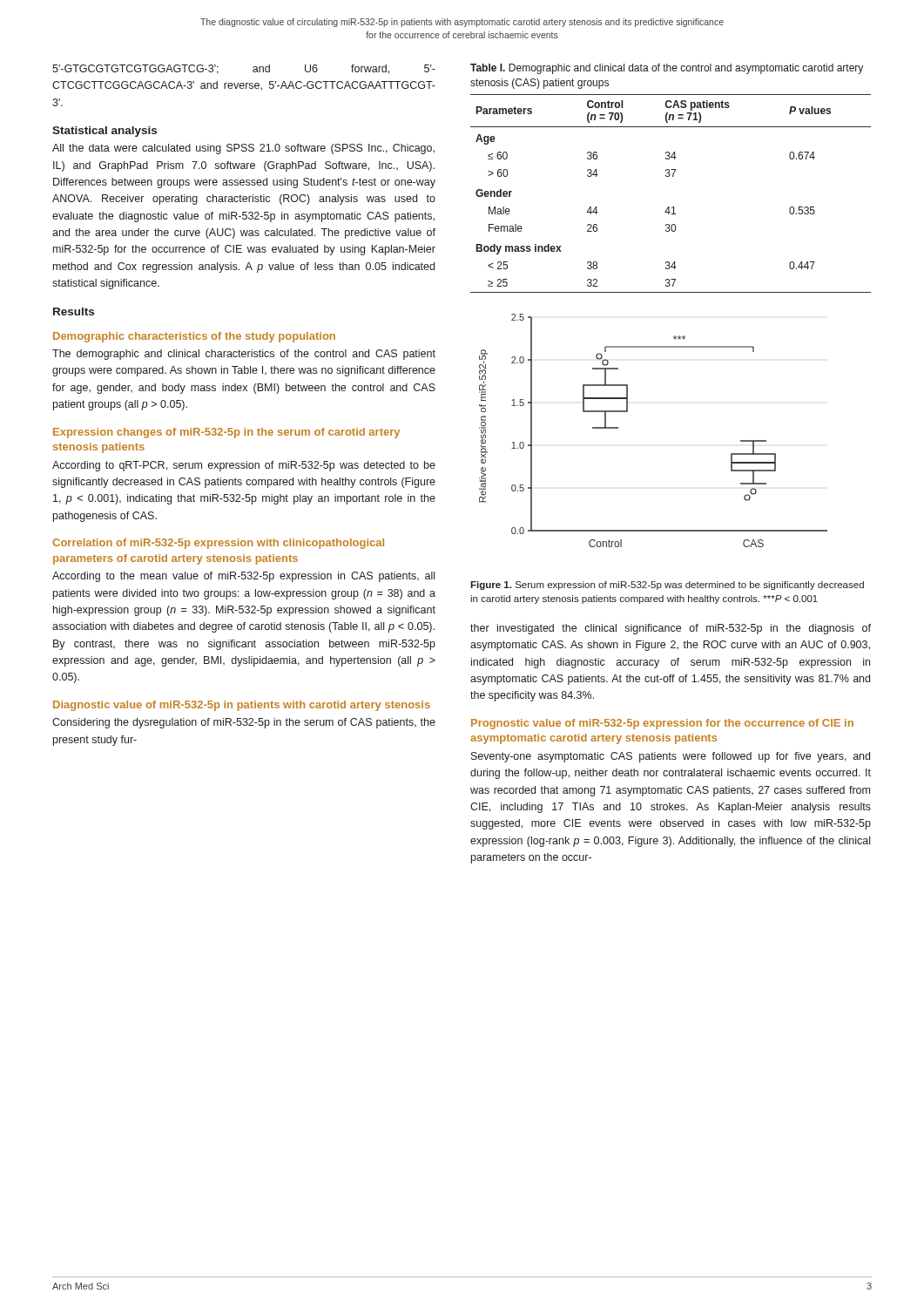This screenshot has width=924, height=1307.
Task: Click on the section header containing "Expression changes of miR-532-5p in the serum of"
Action: (x=226, y=439)
